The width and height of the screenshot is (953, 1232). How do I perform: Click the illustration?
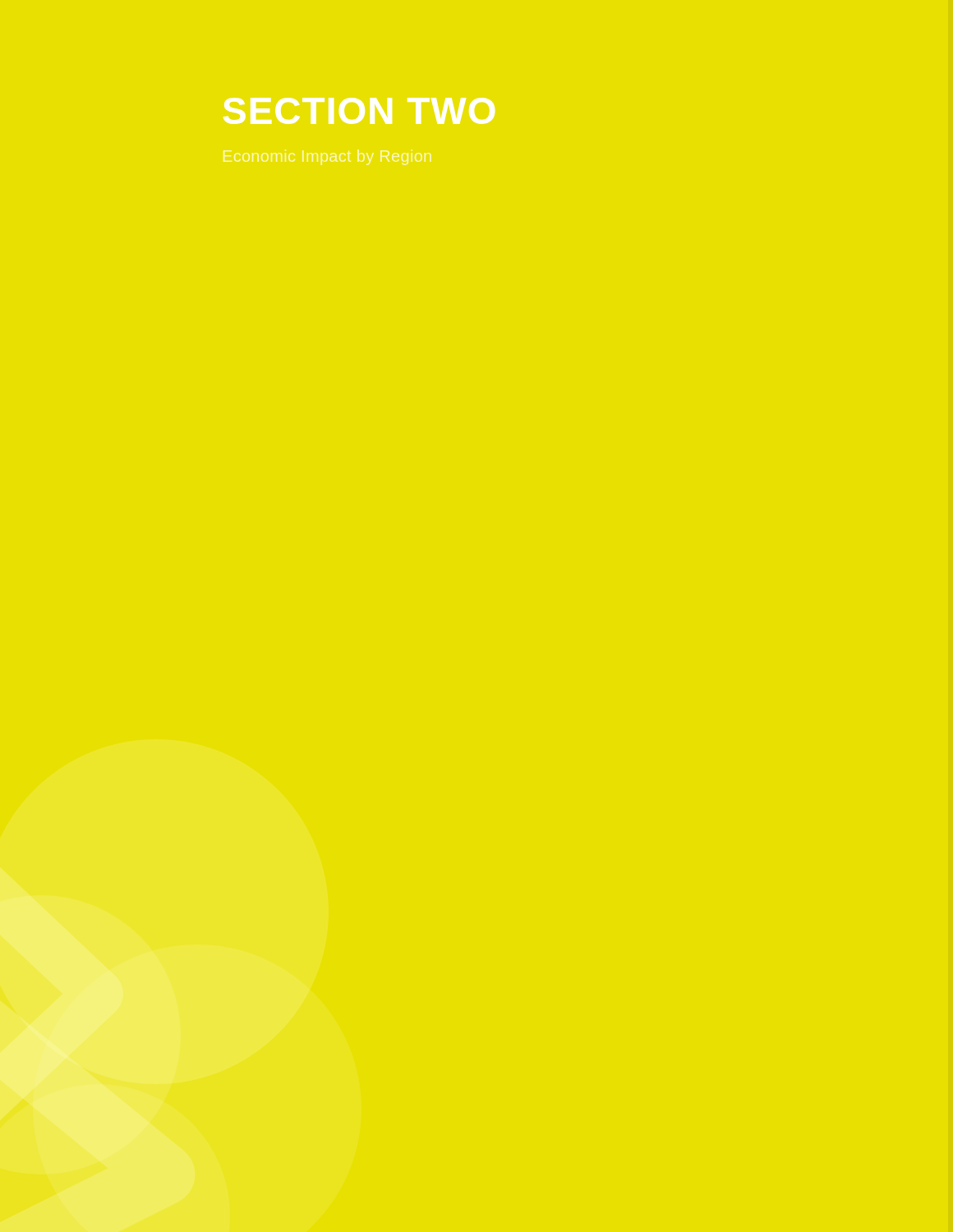tap(197, 986)
